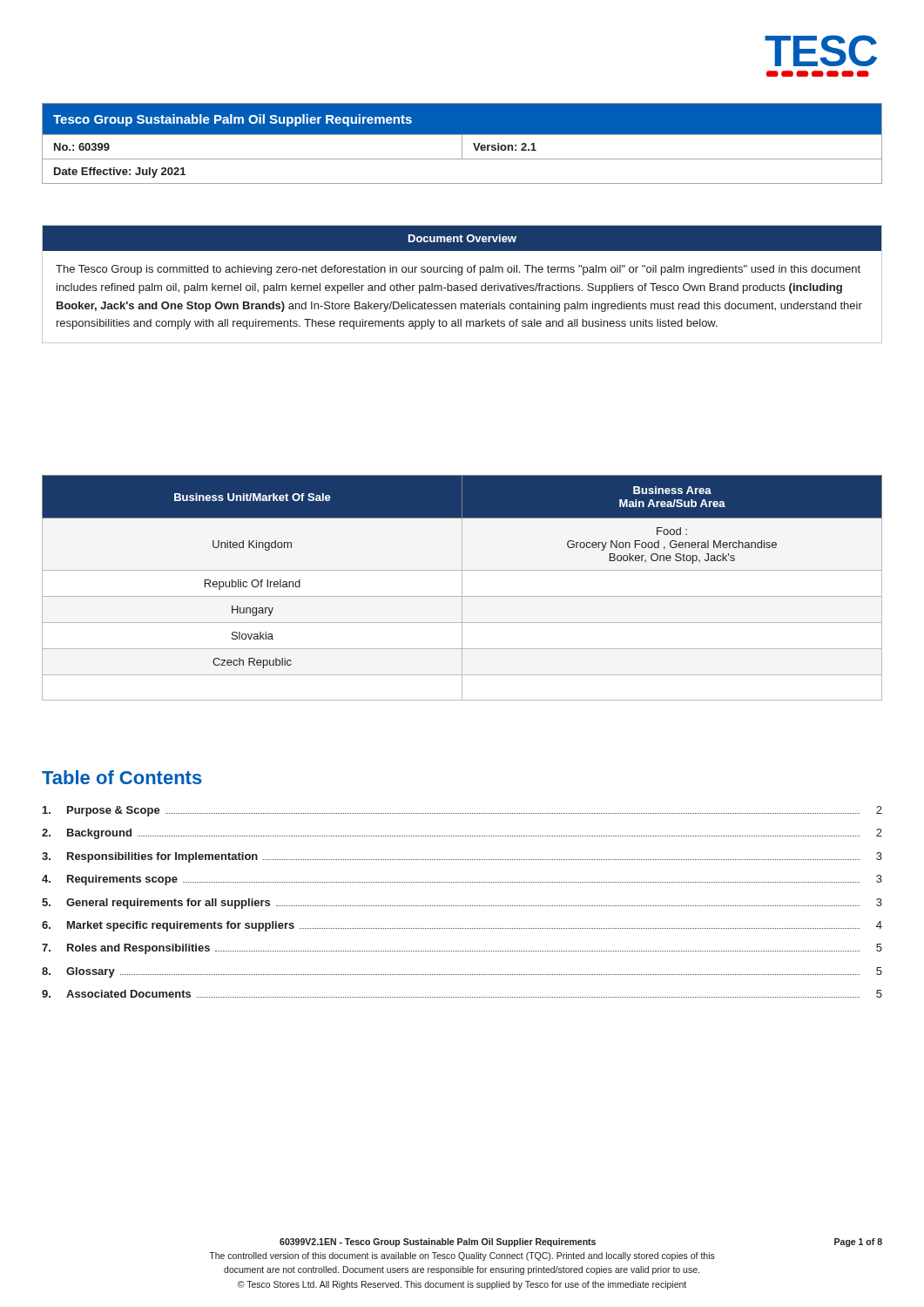
Task: Locate the text block that reads "The Tesco Group is committed"
Action: pos(459,296)
